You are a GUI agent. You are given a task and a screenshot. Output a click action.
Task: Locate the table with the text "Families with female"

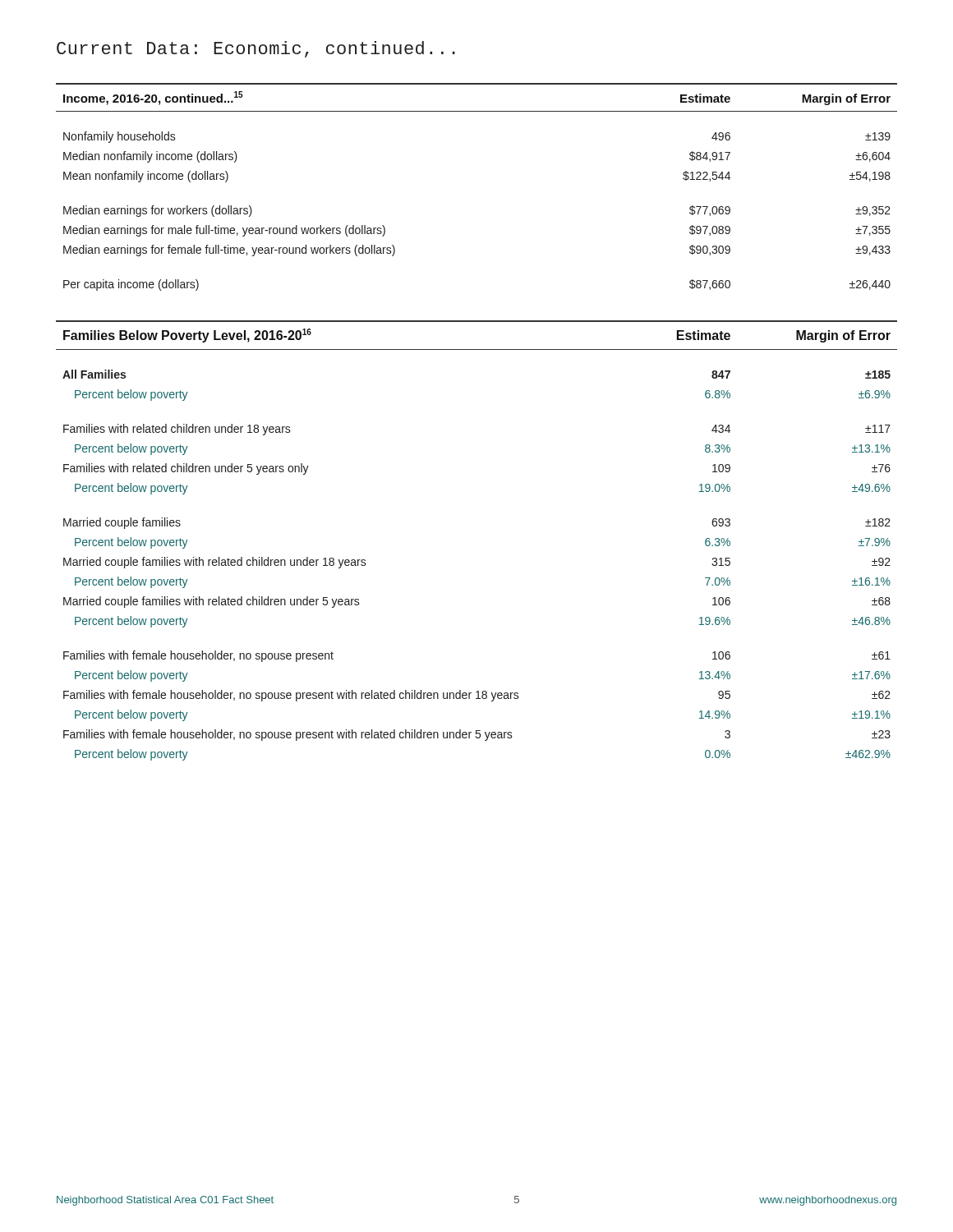pyautogui.click(x=476, y=542)
